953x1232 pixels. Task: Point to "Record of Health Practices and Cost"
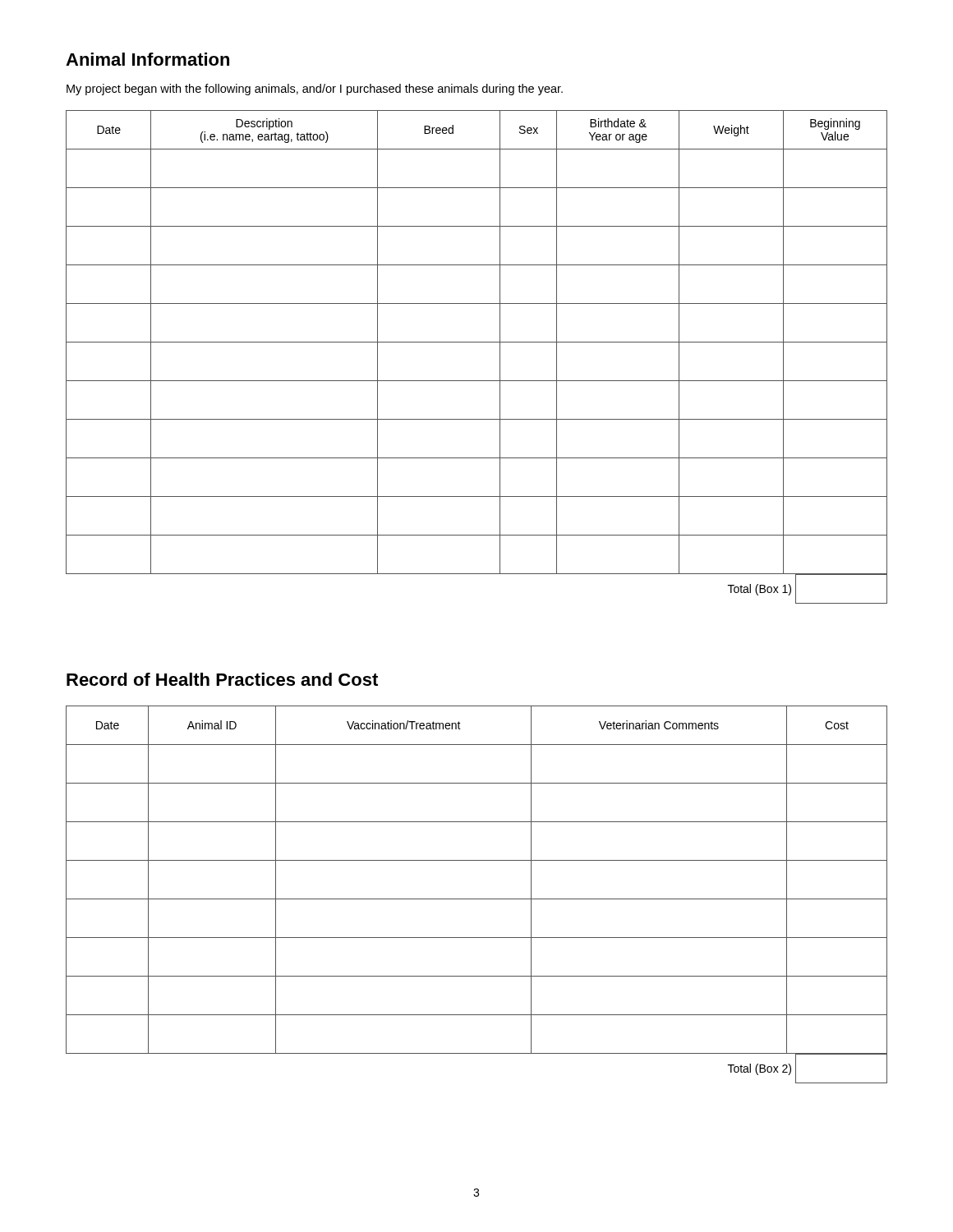tap(222, 680)
